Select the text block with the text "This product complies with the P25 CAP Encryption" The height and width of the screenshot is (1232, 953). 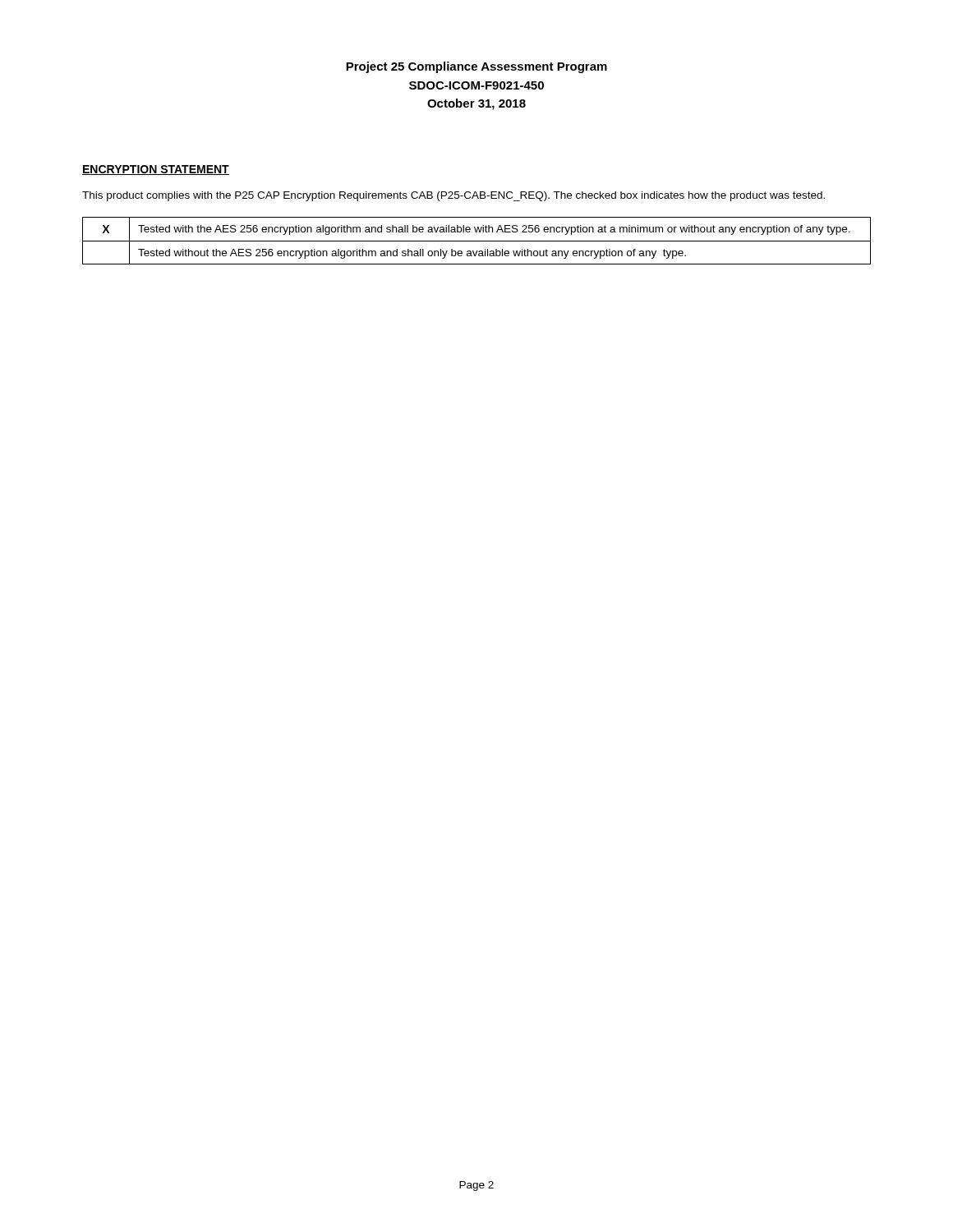(454, 195)
